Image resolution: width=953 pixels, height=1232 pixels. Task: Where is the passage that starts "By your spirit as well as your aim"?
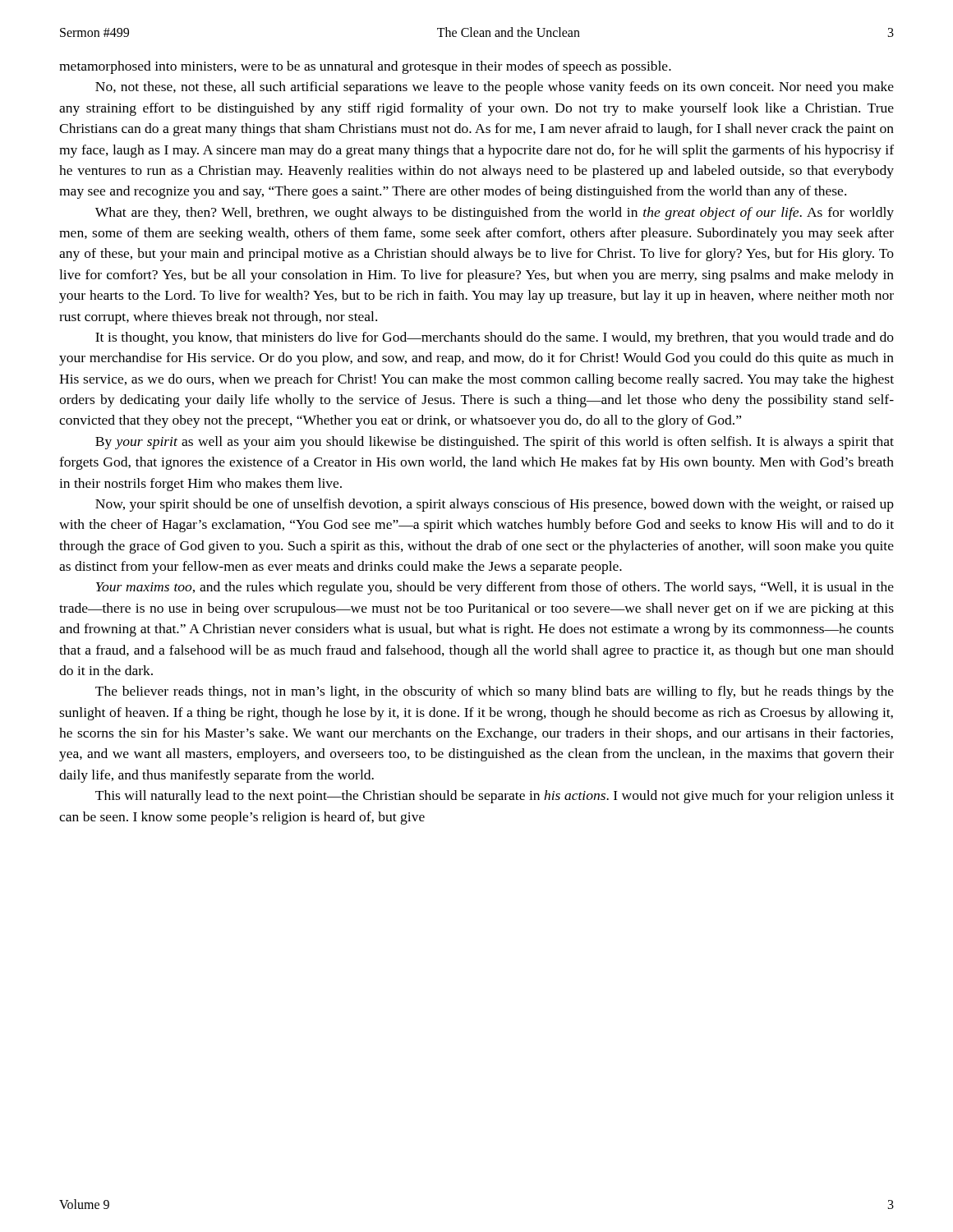click(x=476, y=462)
